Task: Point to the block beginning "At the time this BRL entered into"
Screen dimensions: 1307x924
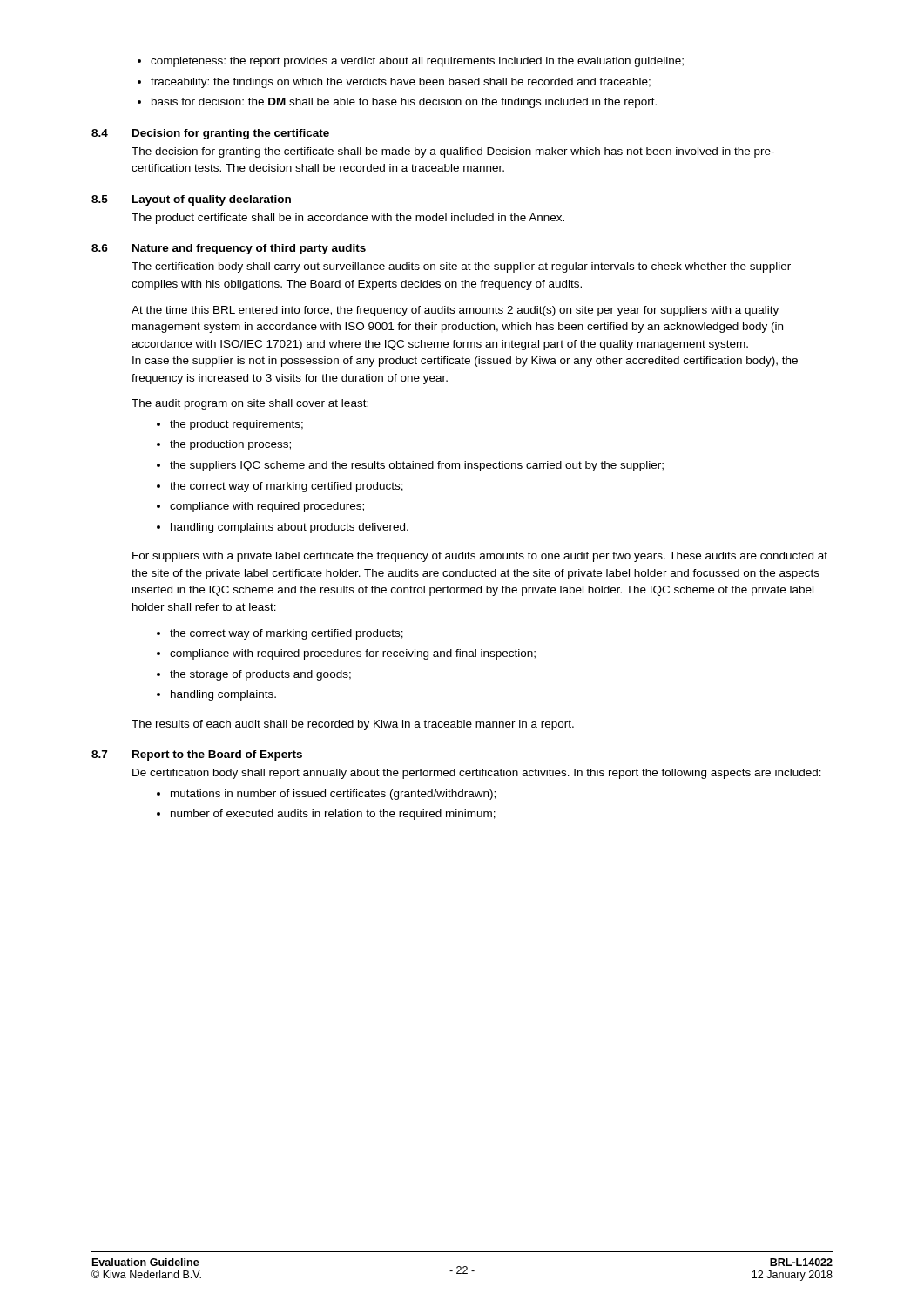Action: (482, 344)
